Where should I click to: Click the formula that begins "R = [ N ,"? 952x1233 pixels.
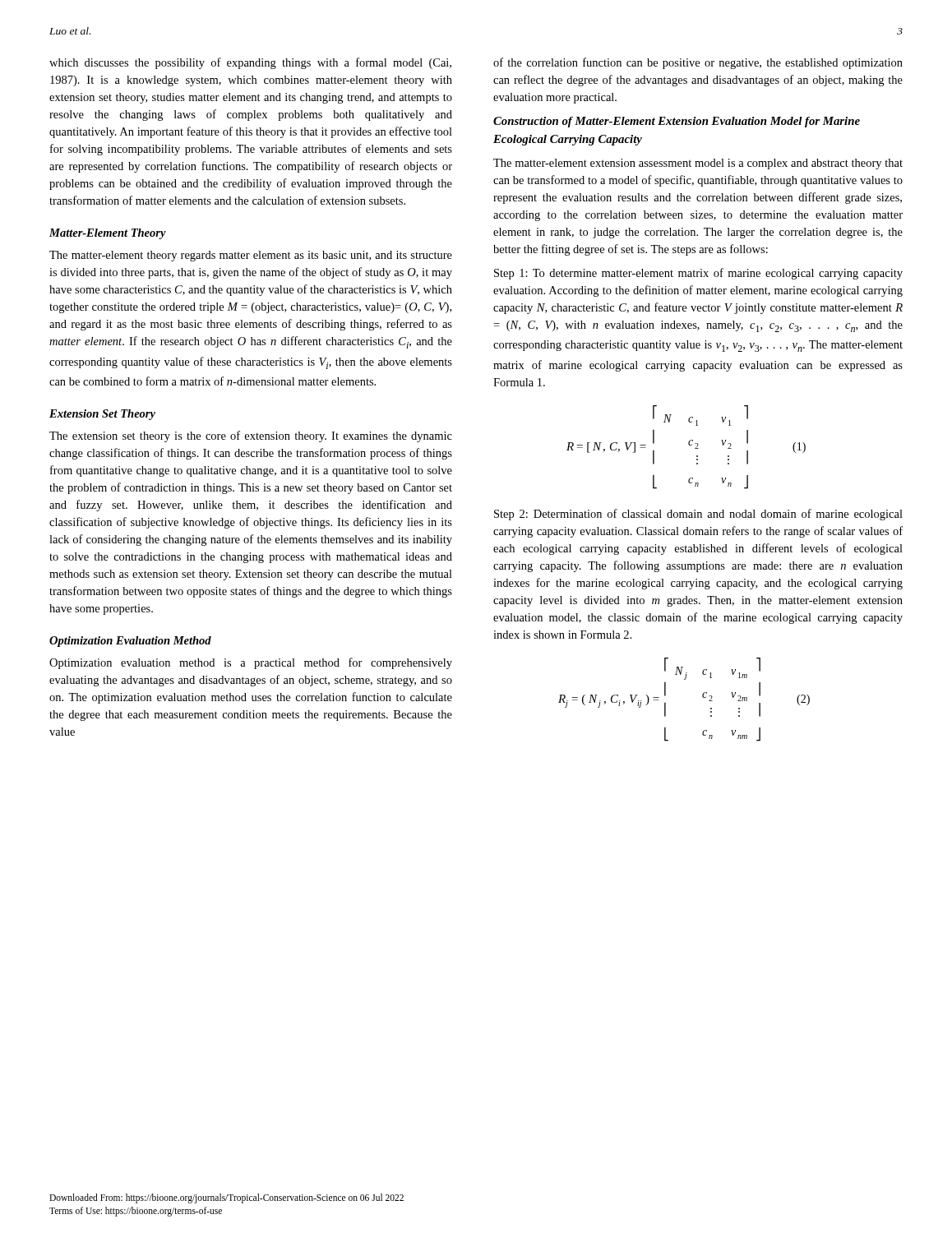point(698,448)
